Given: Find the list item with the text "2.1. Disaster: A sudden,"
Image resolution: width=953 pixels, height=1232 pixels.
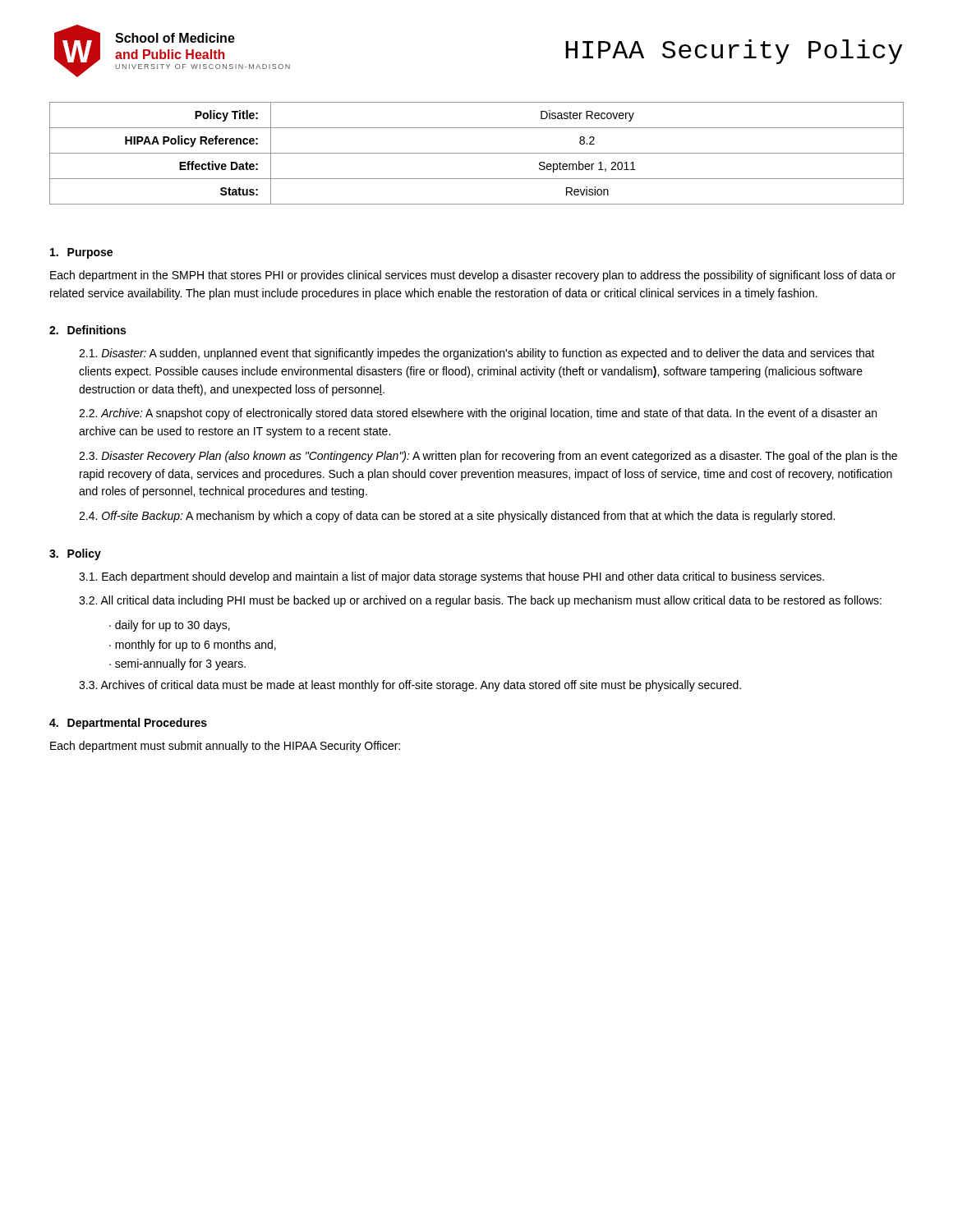Looking at the screenshot, I should coord(477,371).
